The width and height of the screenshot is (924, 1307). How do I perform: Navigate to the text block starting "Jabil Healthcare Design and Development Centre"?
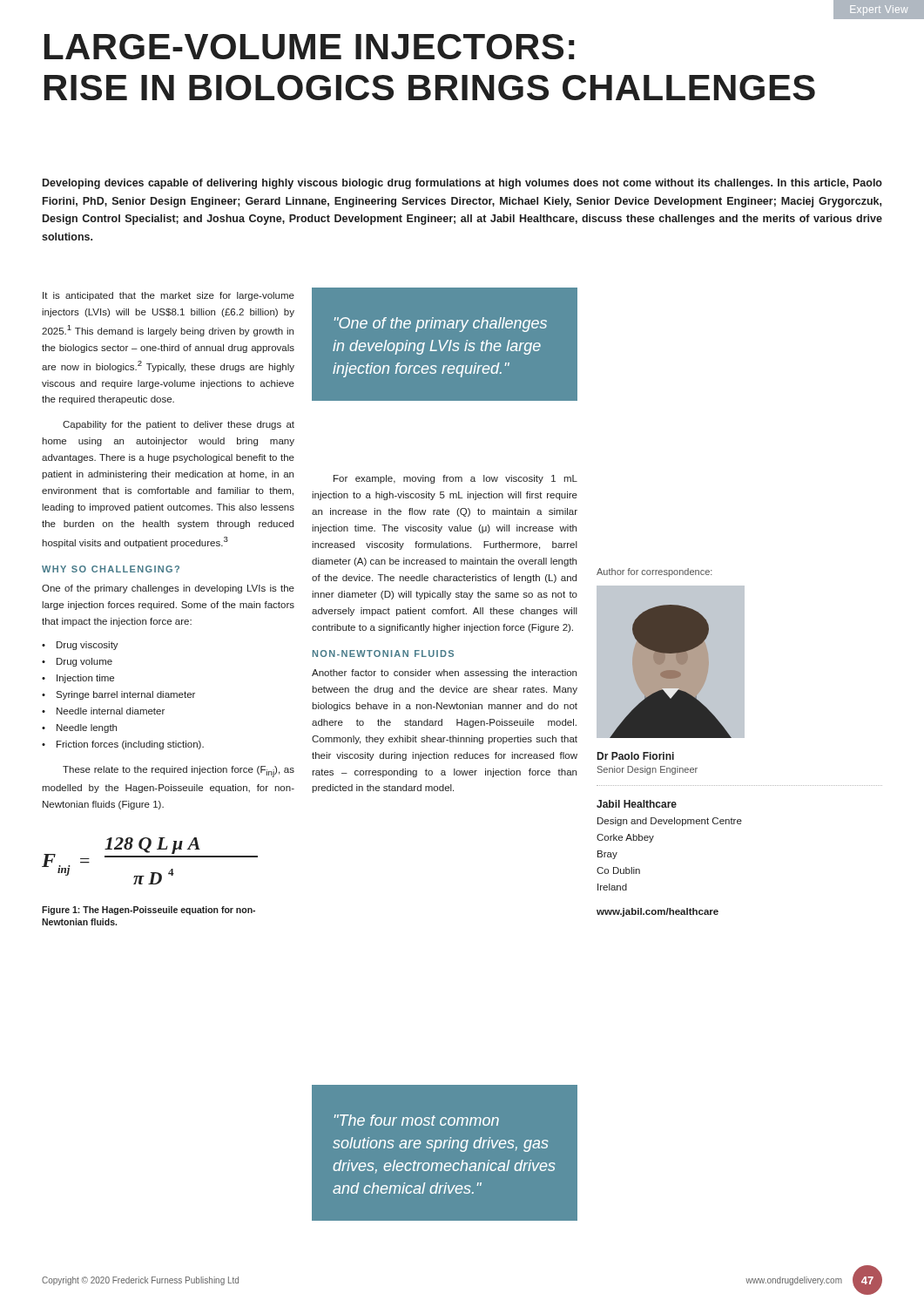click(x=637, y=804)
